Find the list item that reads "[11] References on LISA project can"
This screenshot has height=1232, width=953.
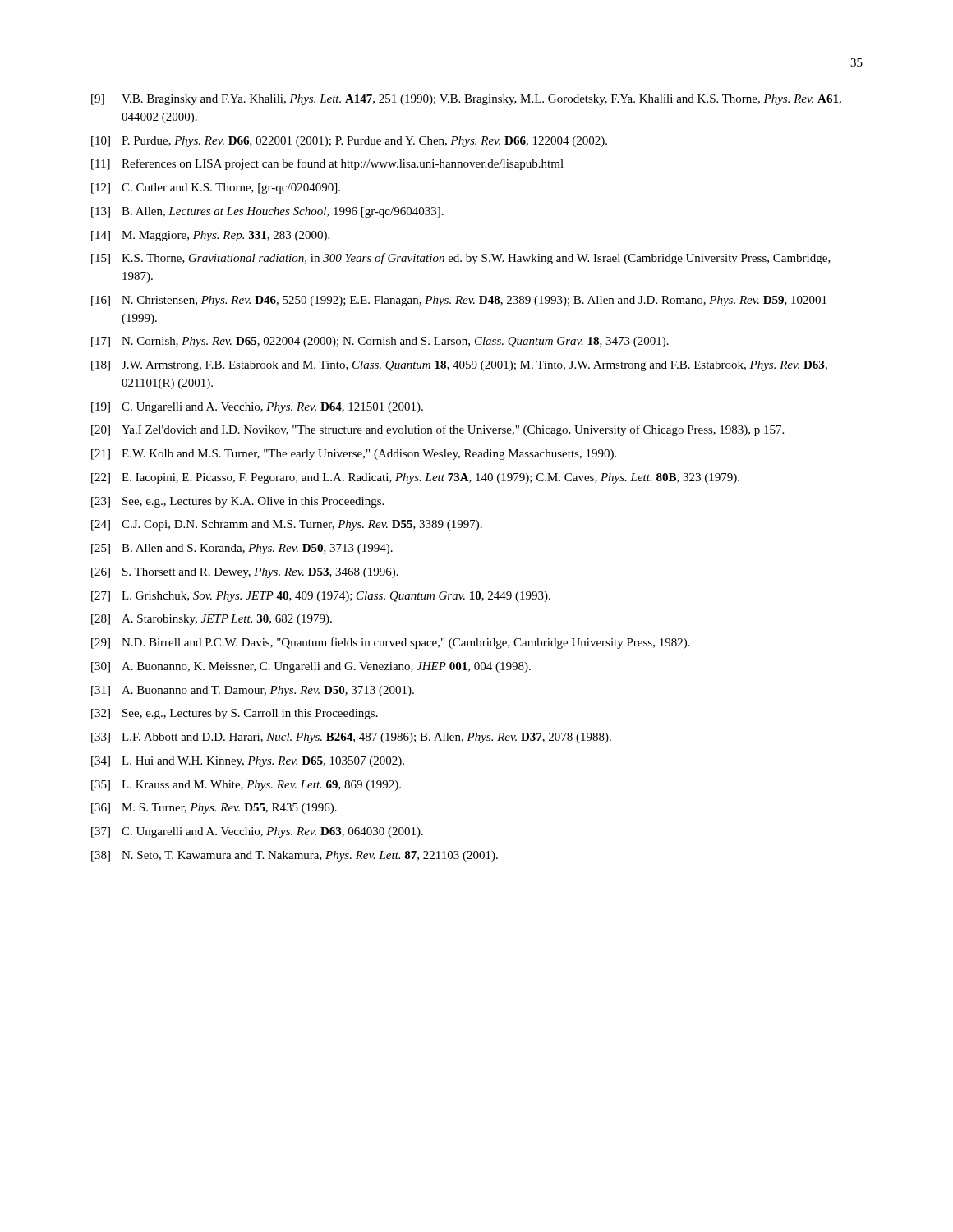coord(476,164)
